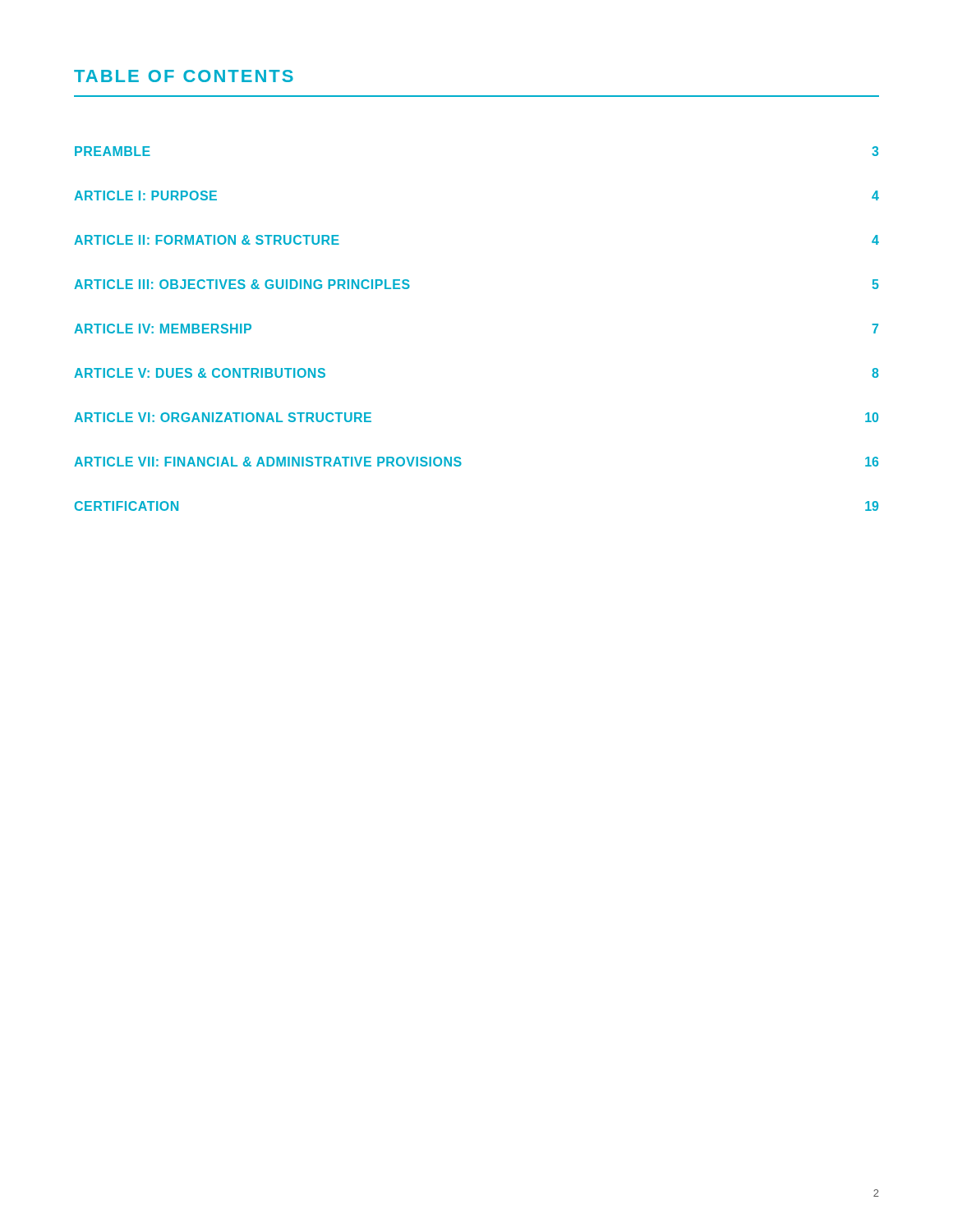Screen dimensions: 1232x953
Task: Navigate to the block starting "CERTIFICATION 19"
Action: (125, 506)
